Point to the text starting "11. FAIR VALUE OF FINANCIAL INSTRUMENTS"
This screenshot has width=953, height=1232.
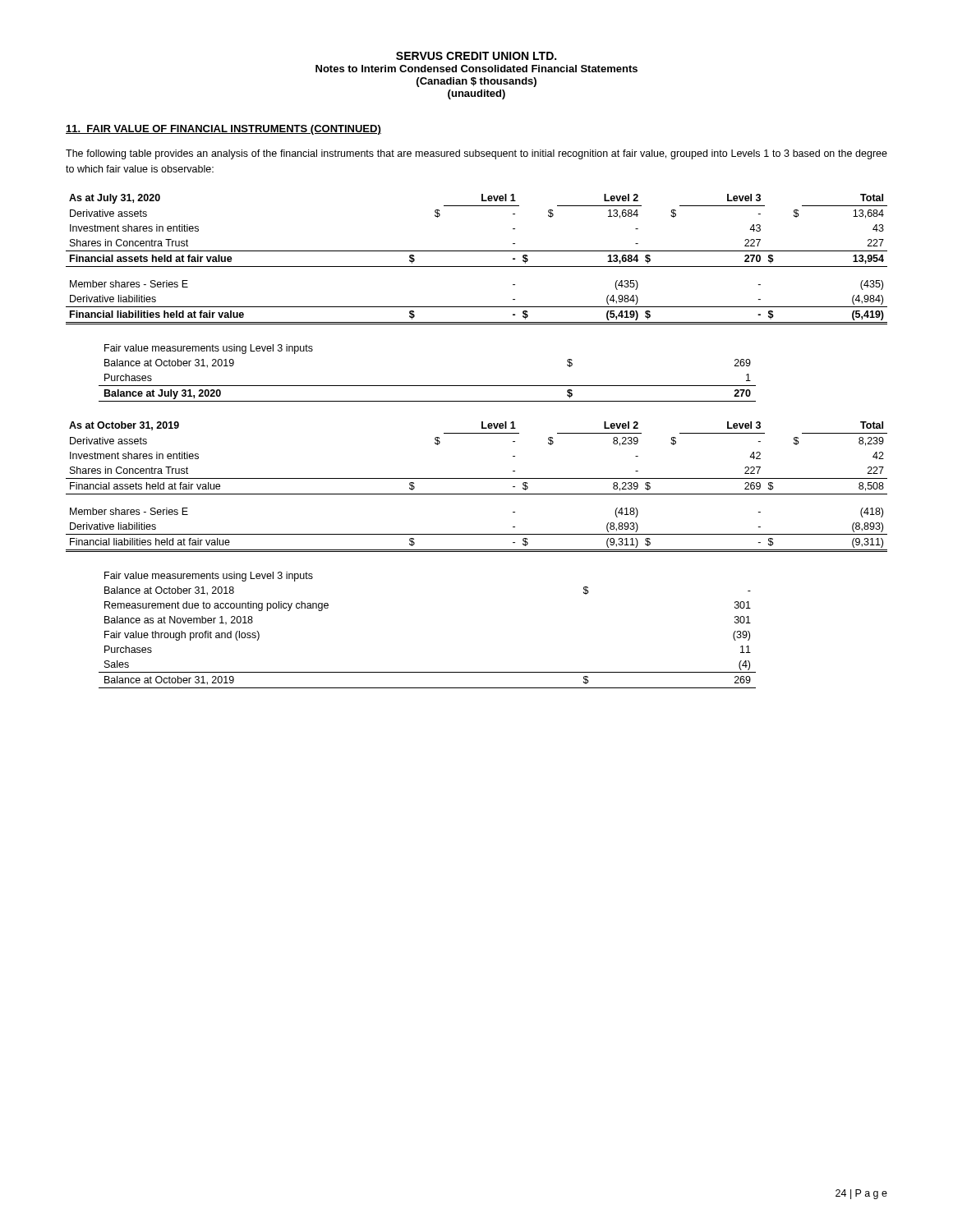point(223,128)
